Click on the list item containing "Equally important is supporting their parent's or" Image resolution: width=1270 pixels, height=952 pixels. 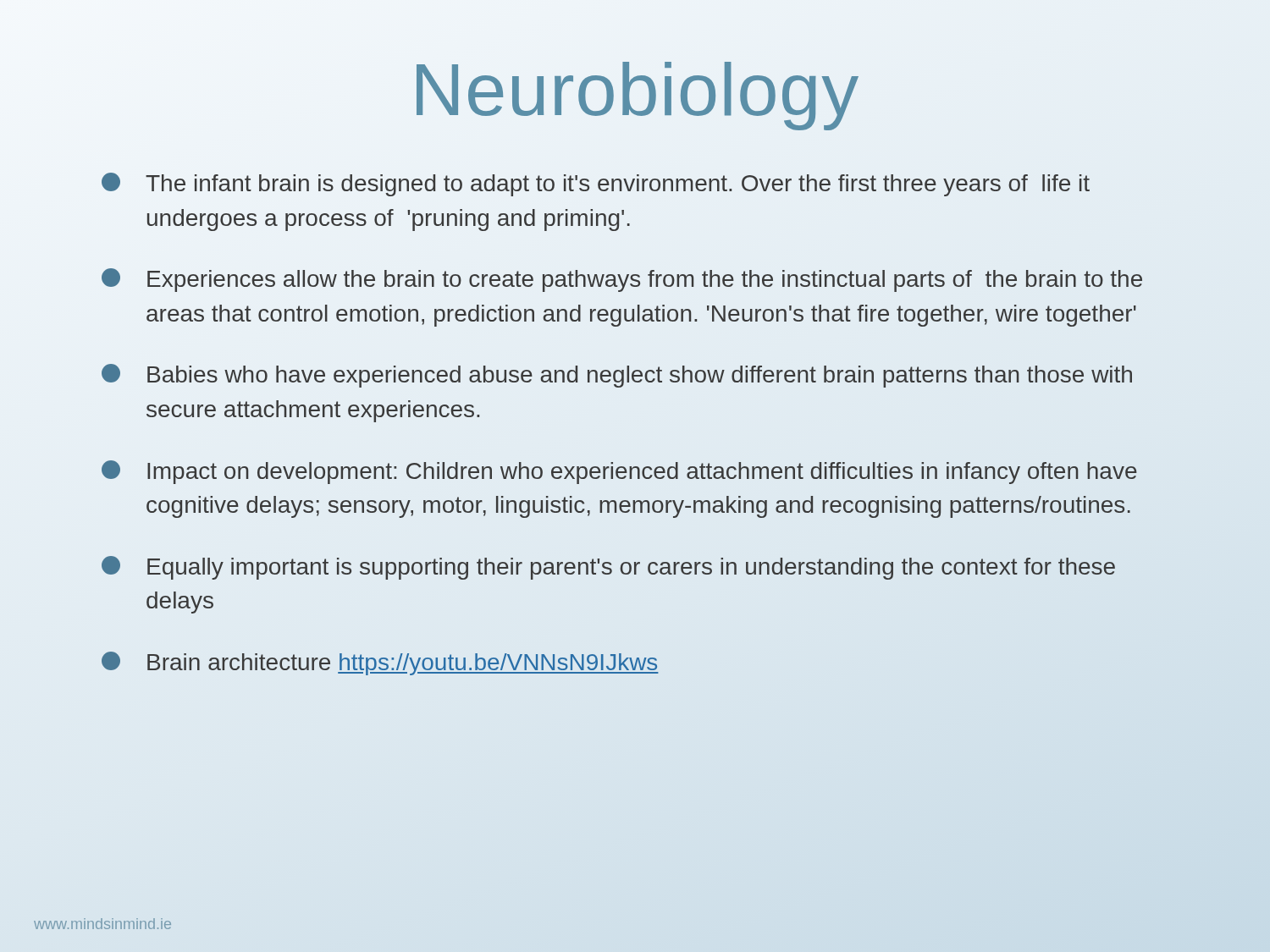(643, 584)
